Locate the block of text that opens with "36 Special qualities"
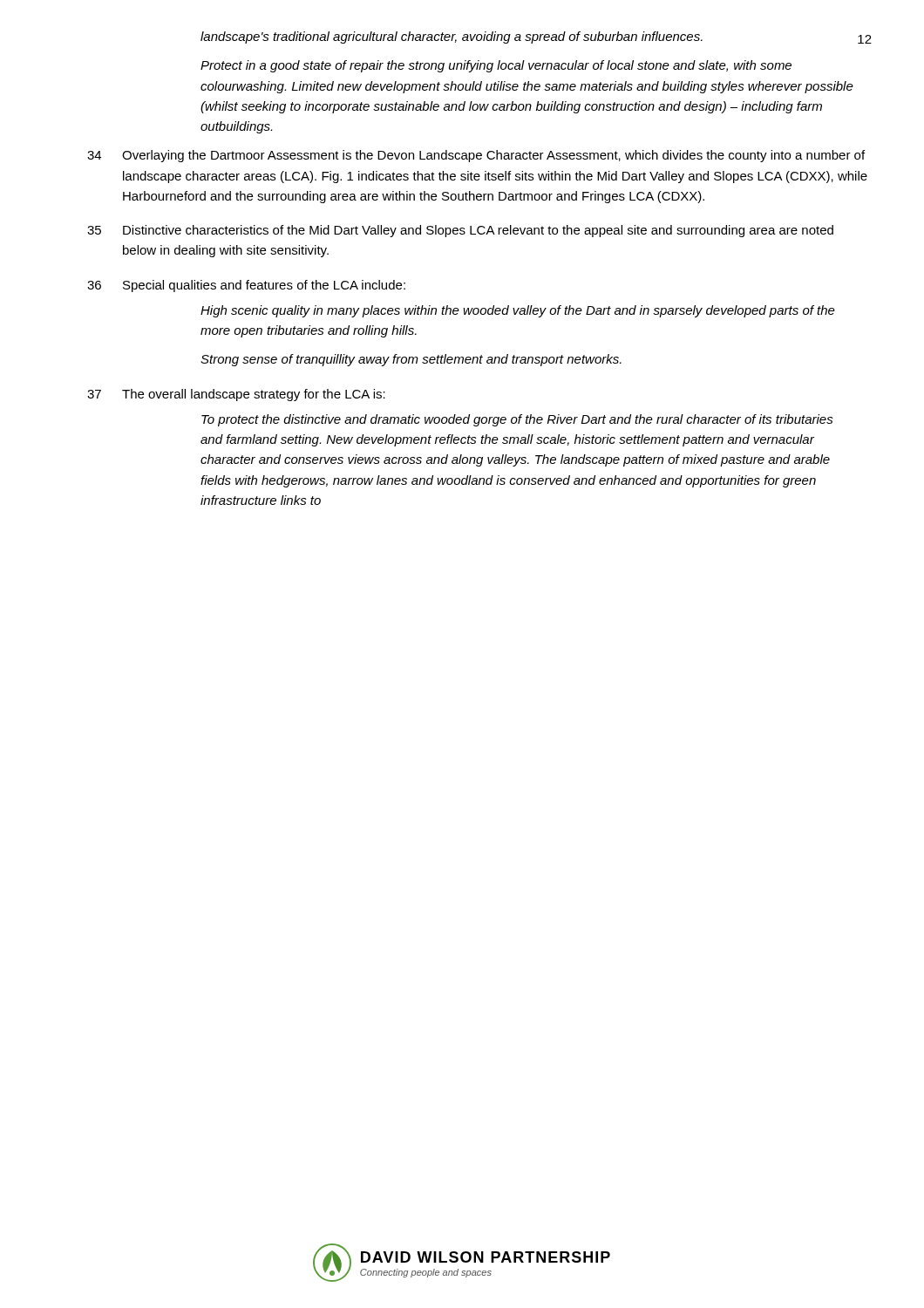Image resolution: width=924 pixels, height=1308 pixels. click(x=246, y=286)
